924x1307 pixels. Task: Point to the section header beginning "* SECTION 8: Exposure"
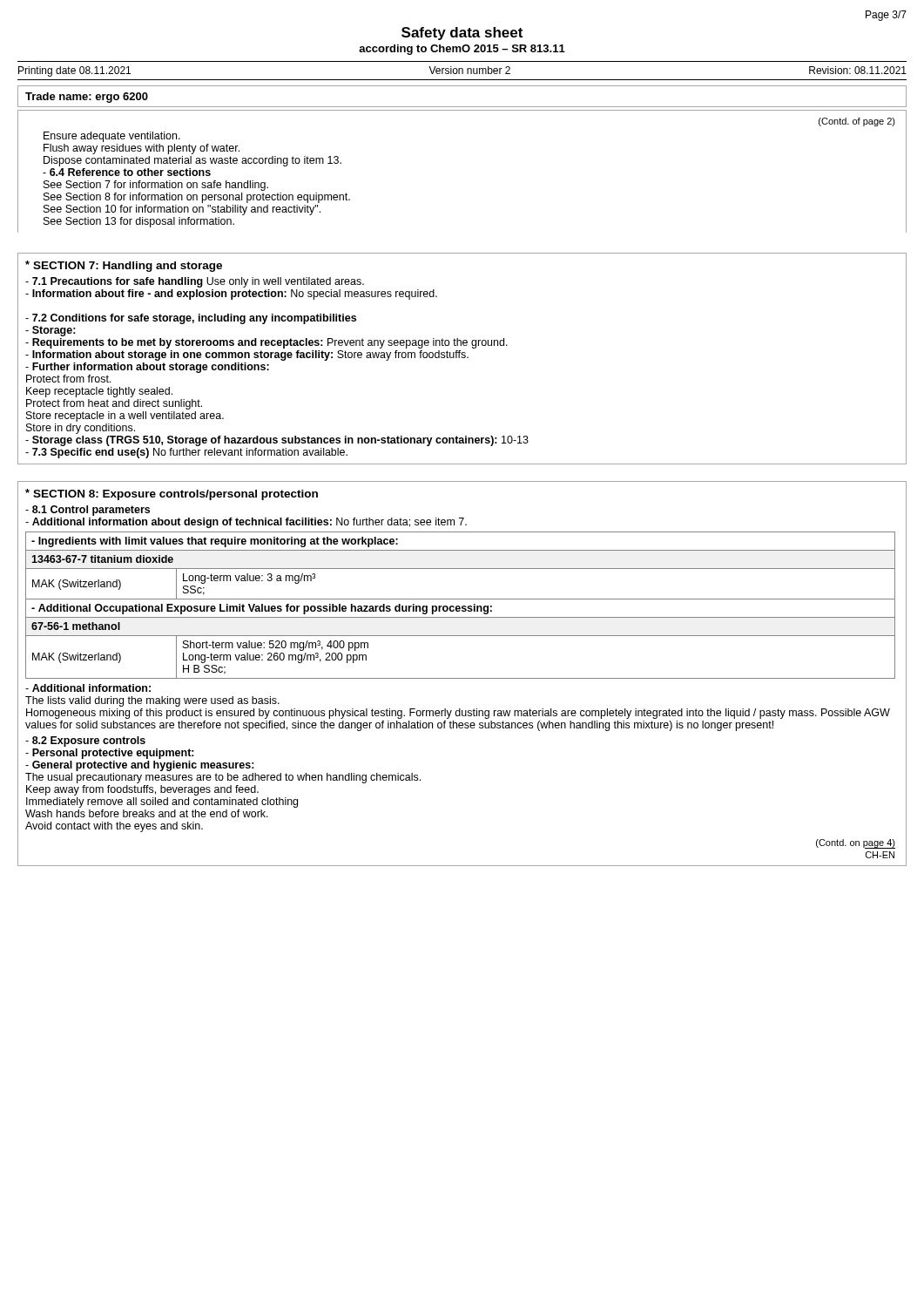click(x=172, y=494)
